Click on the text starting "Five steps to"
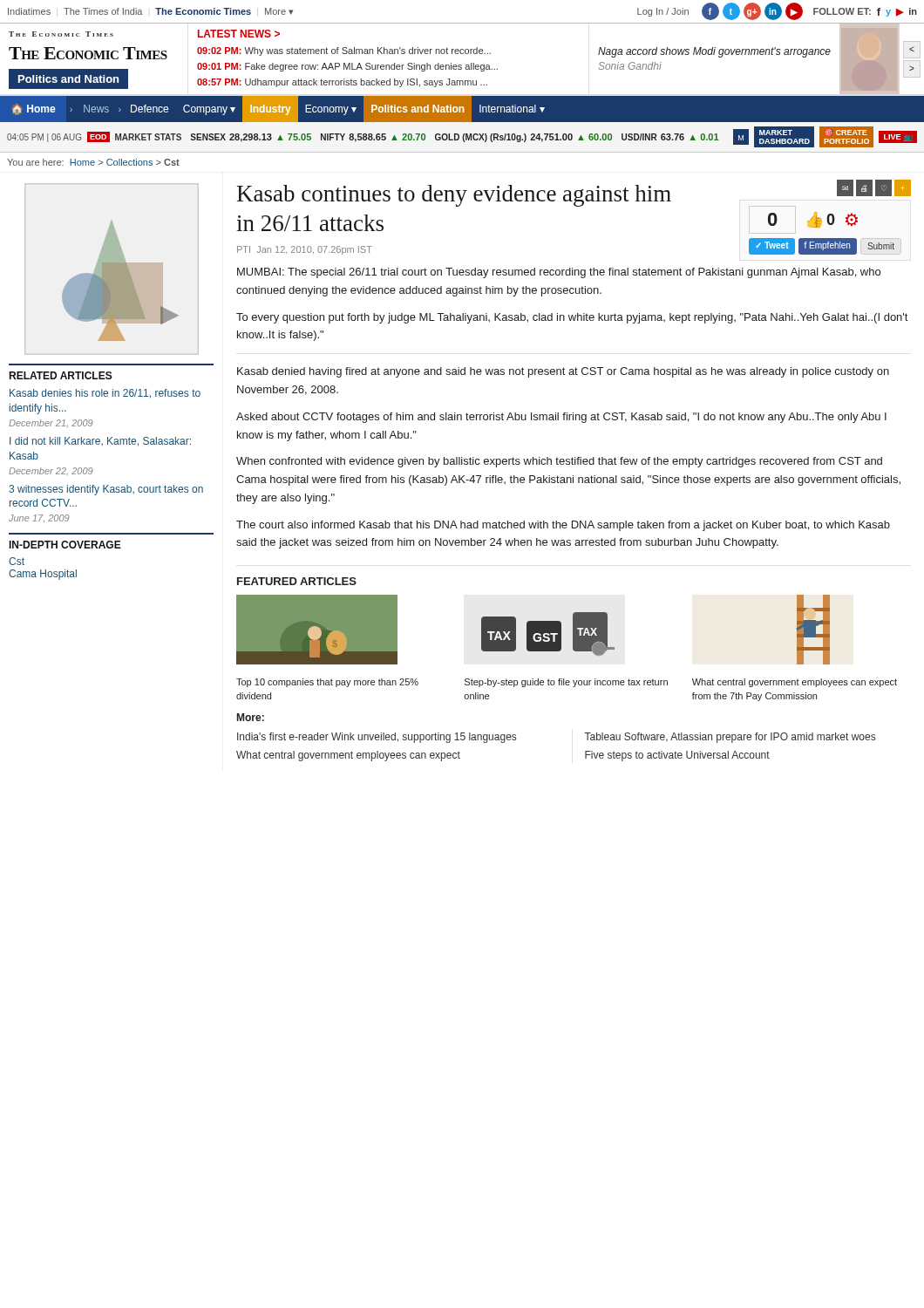The width and height of the screenshot is (924, 1308). pos(677,755)
